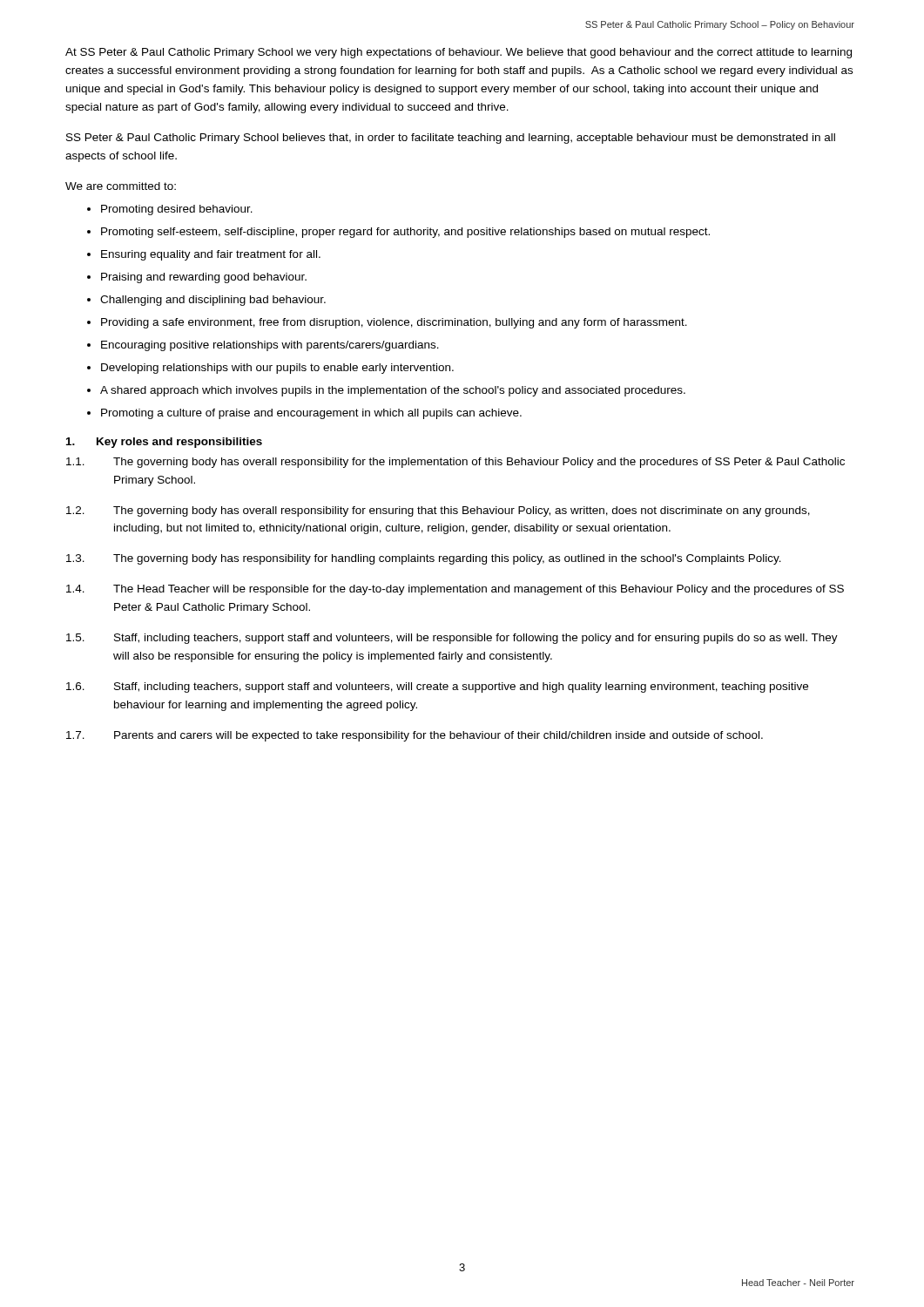Locate the list item with the text "Ensuring equality and fair"
This screenshot has width=924, height=1307.
point(211,254)
